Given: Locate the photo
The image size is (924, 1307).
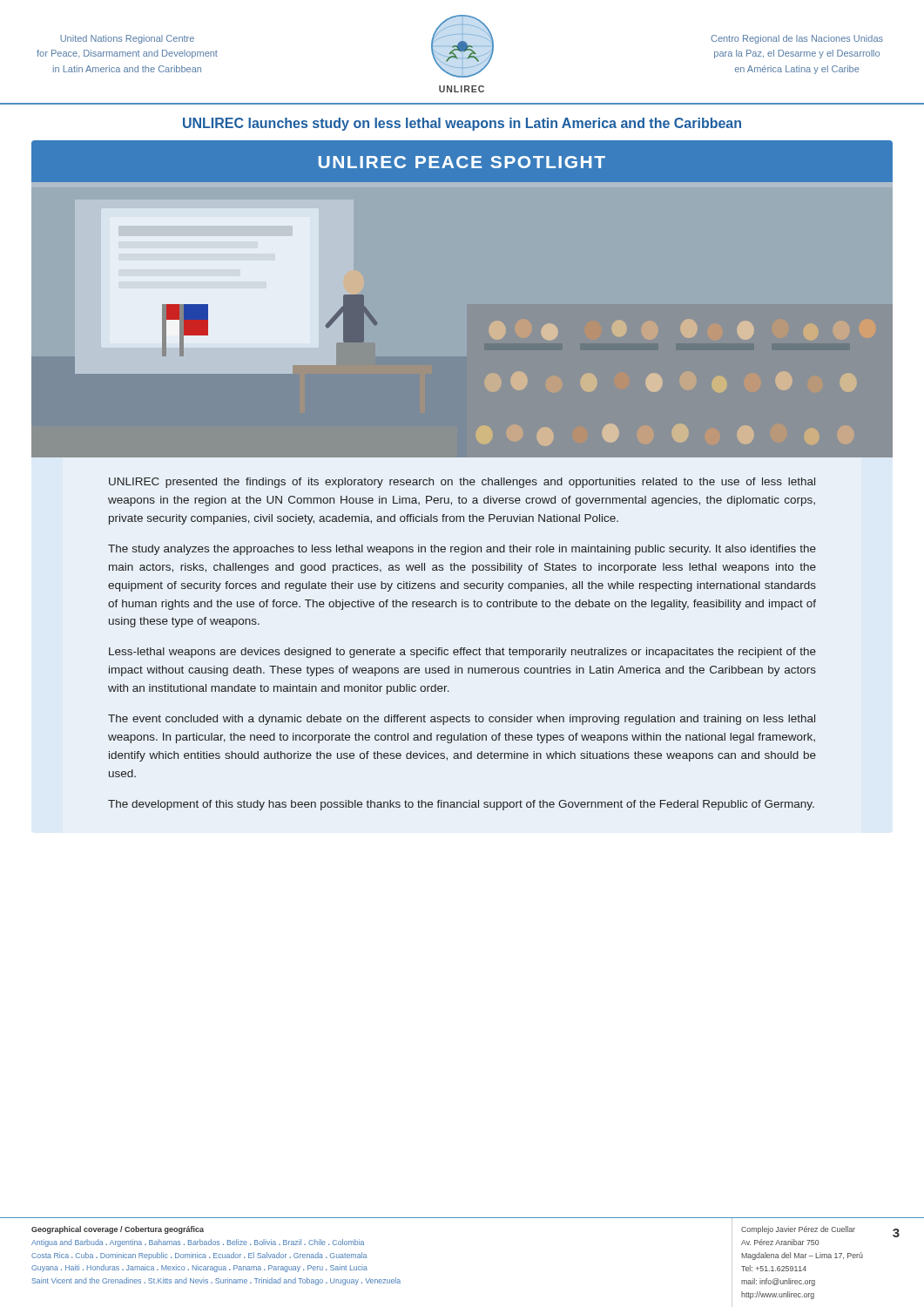Looking at the screenshot, I should click(x=462, y=320).
